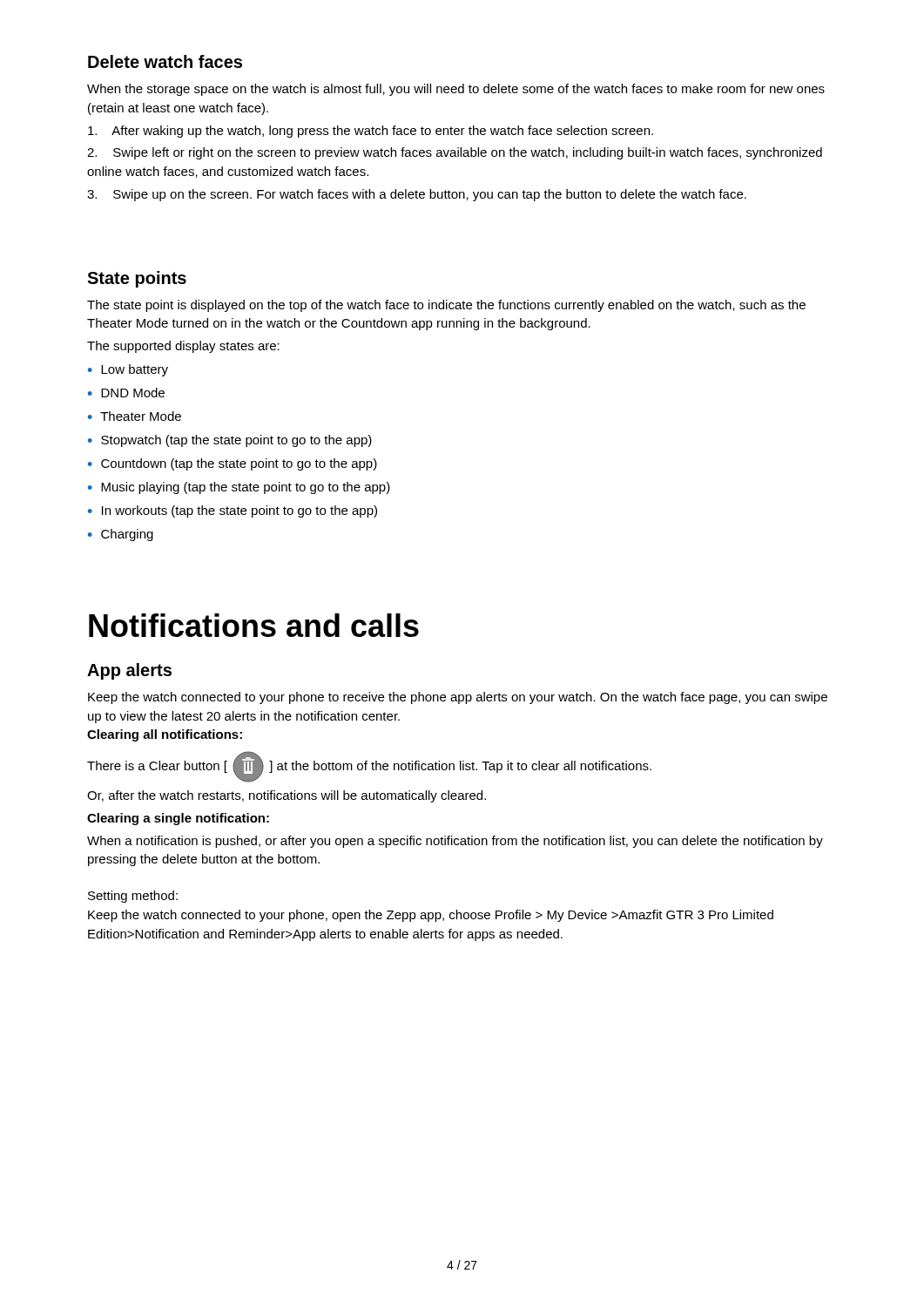Click on the section header that says "Delete watch faces"
The height and width of the screenshot is (1307, 924).
pos(165,62)
